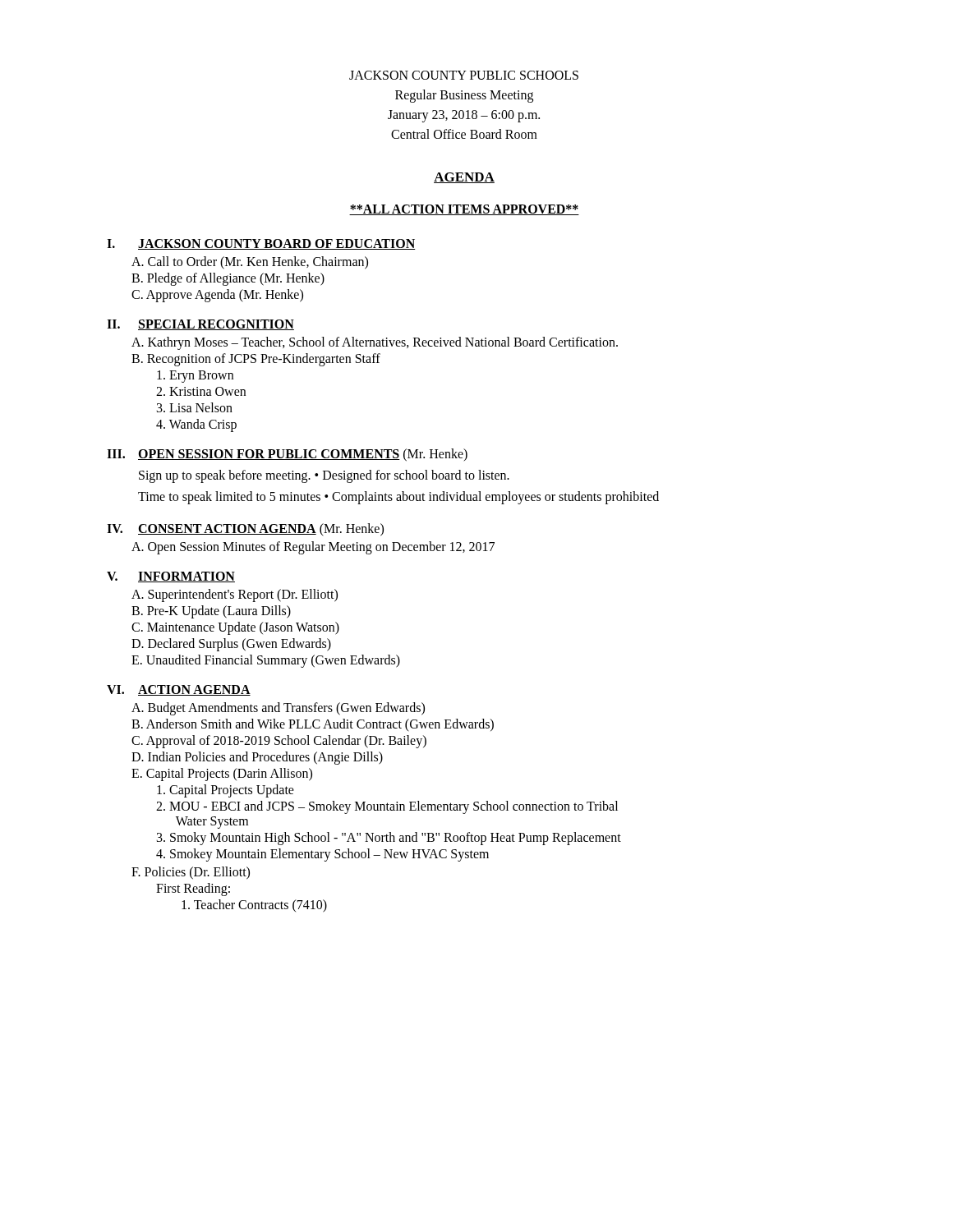
Task: Click on the passage starting "2. Kristina Owen"
Action: [201, 391]
